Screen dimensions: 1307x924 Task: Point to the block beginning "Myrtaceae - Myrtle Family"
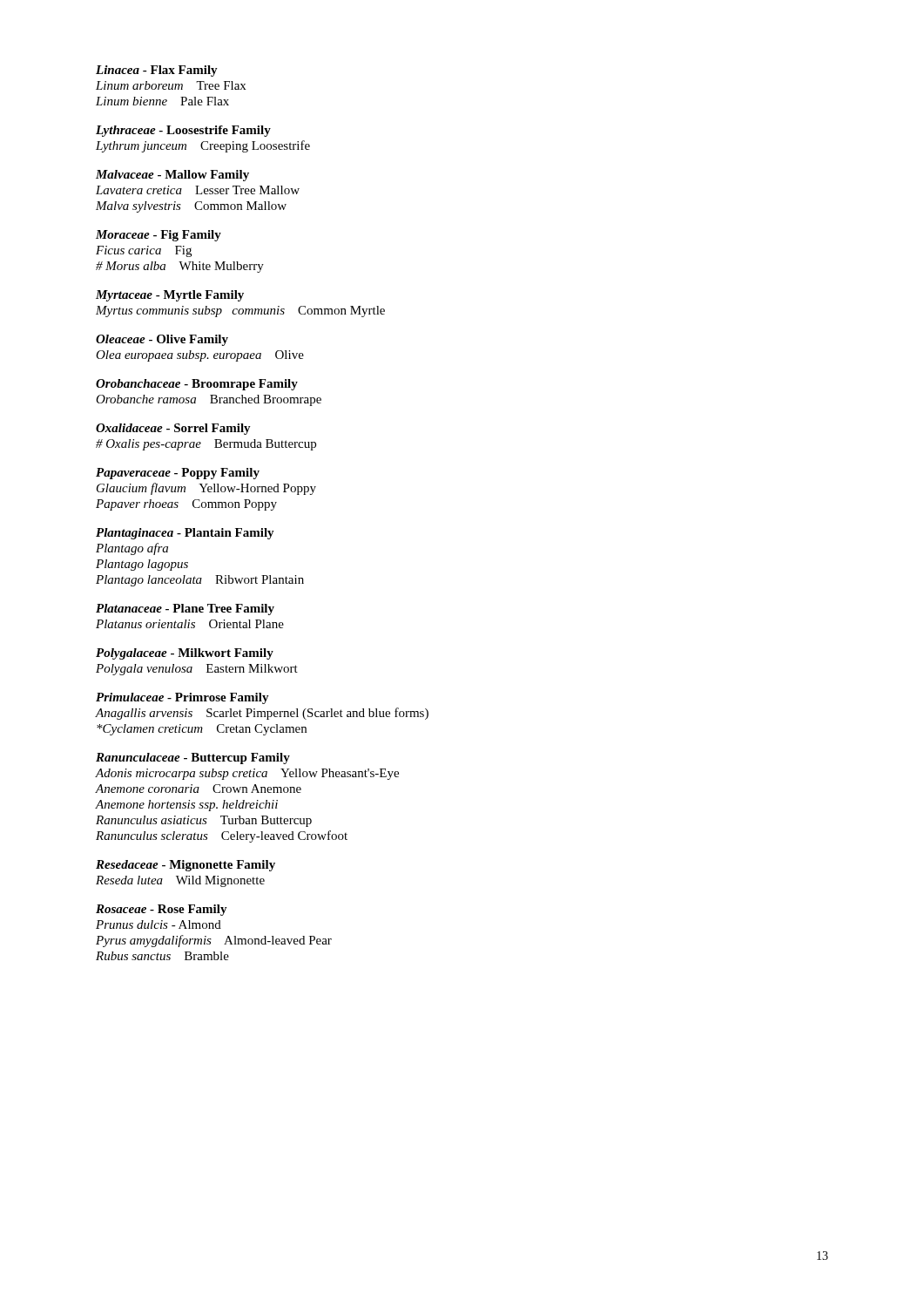pyautogui.click(x=392, y=303)
